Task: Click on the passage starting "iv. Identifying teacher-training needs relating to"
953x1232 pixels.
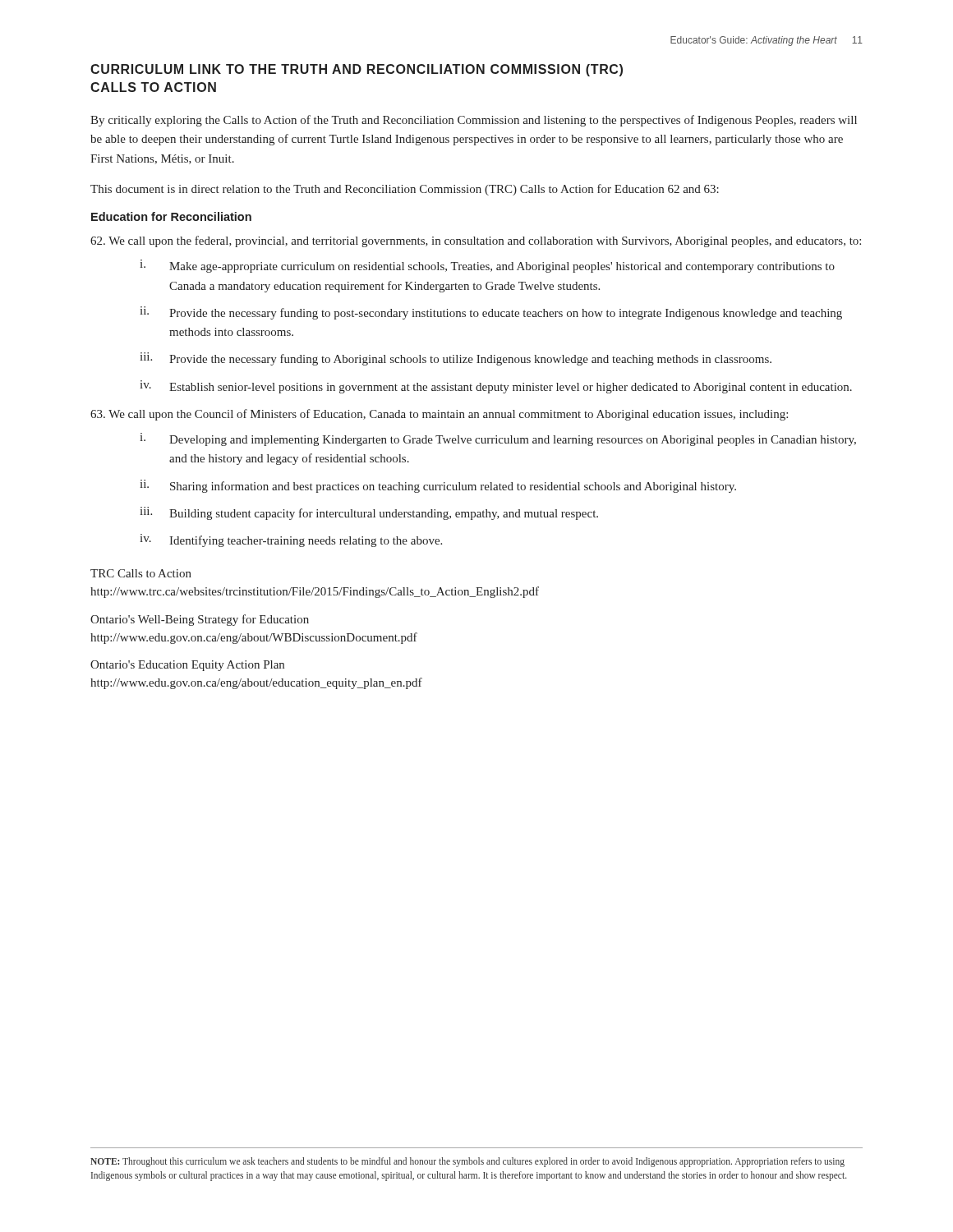Action: click(291, 541)
